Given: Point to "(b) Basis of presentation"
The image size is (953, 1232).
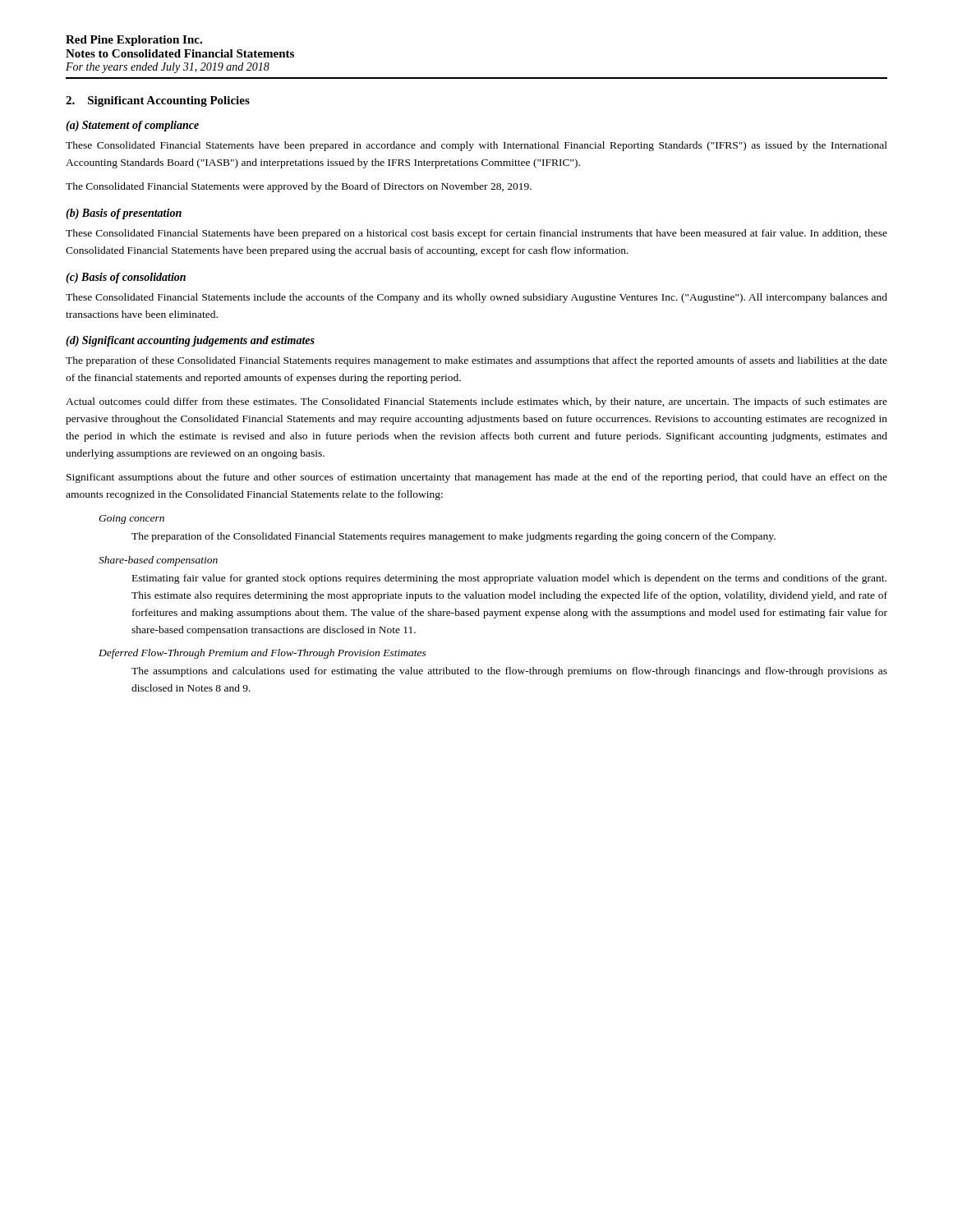Looking at the screenshot, I should click(124, 213).
